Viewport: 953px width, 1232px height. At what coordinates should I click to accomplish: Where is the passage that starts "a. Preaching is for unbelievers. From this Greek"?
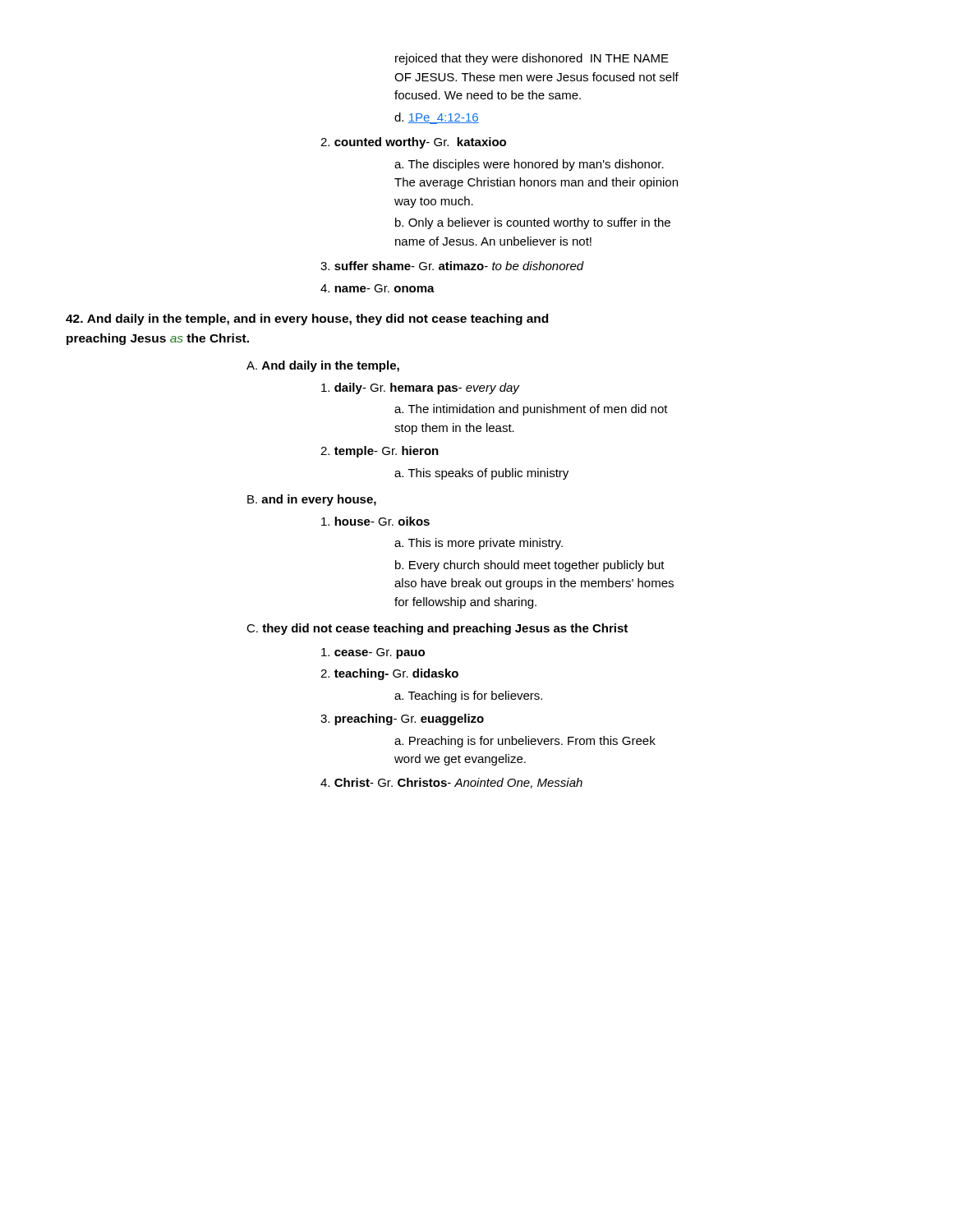pyautogui.click(x=641, y=750)
